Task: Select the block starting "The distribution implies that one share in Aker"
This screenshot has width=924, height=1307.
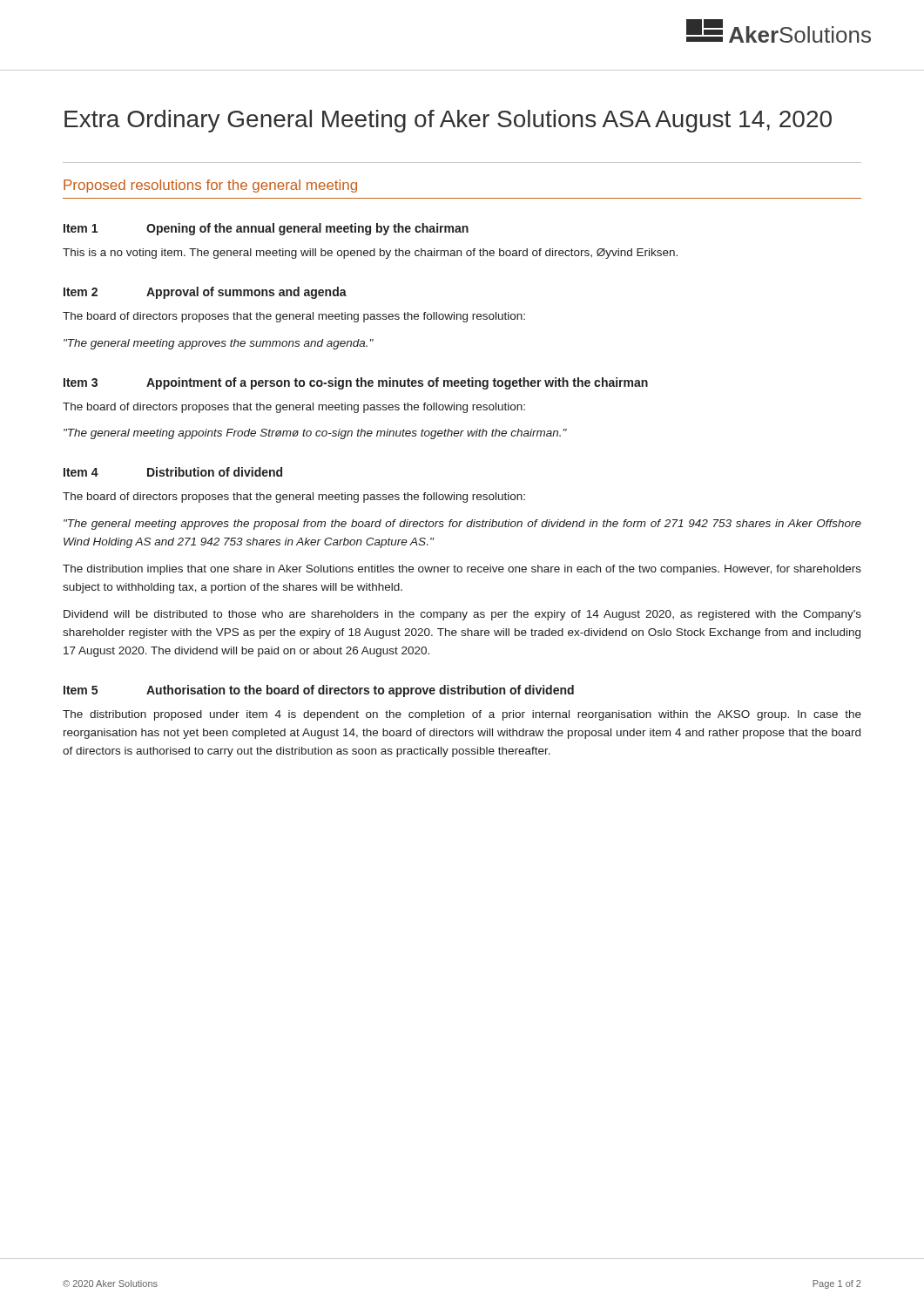Action: pos(462,578)
